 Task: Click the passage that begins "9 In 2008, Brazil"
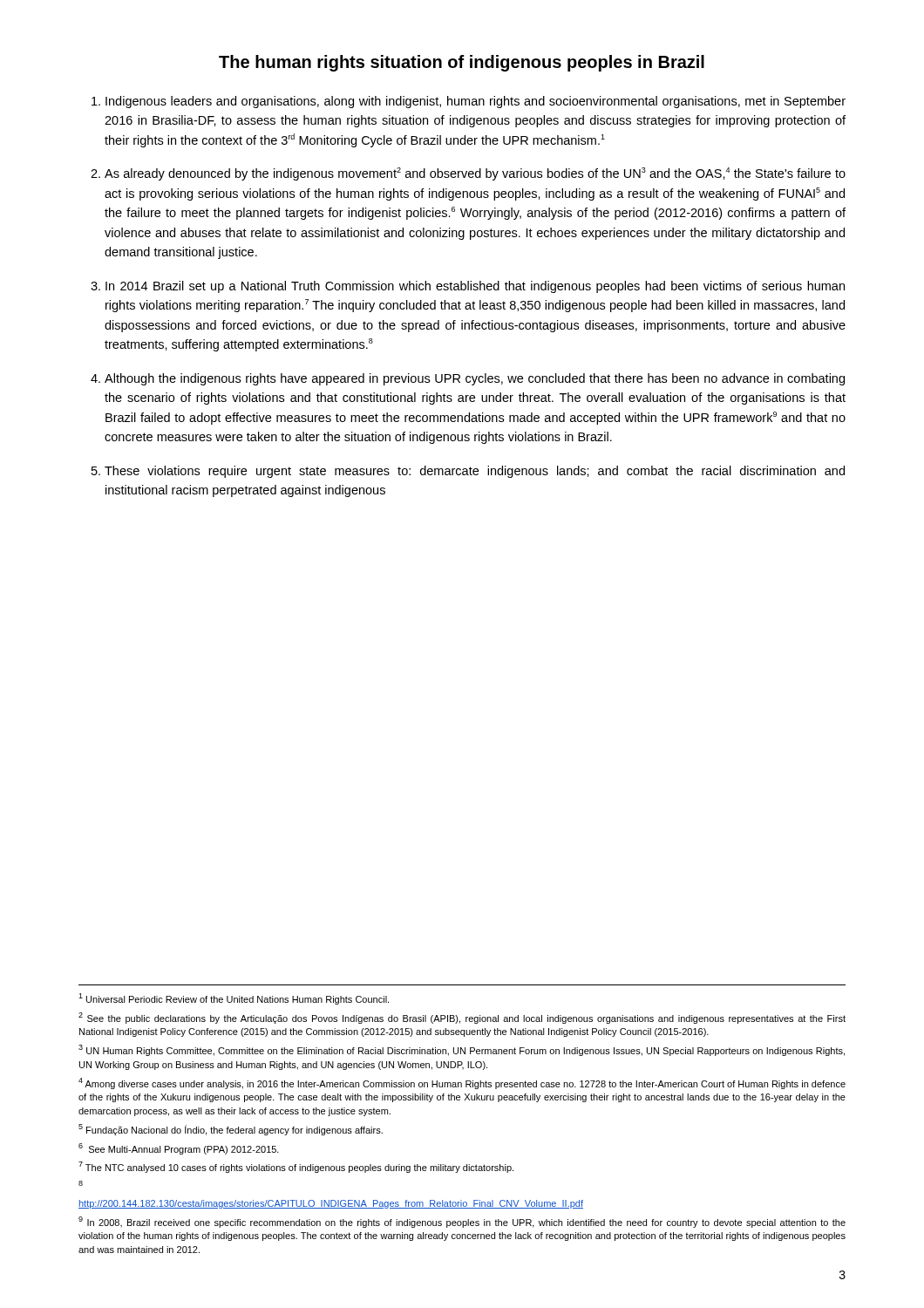(x=462, y=1235)
